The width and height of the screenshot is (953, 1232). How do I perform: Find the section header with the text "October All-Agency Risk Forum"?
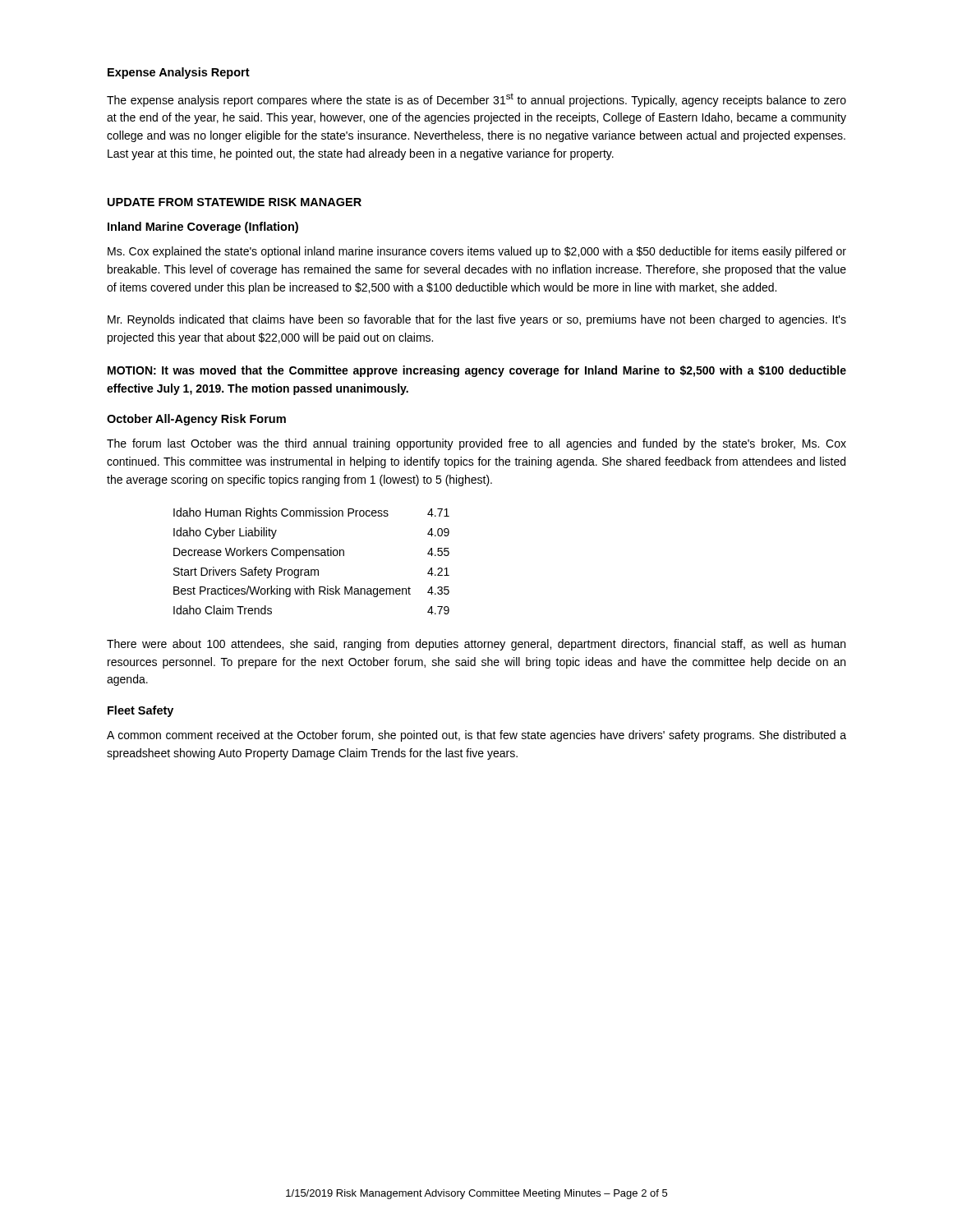point(197,419)
